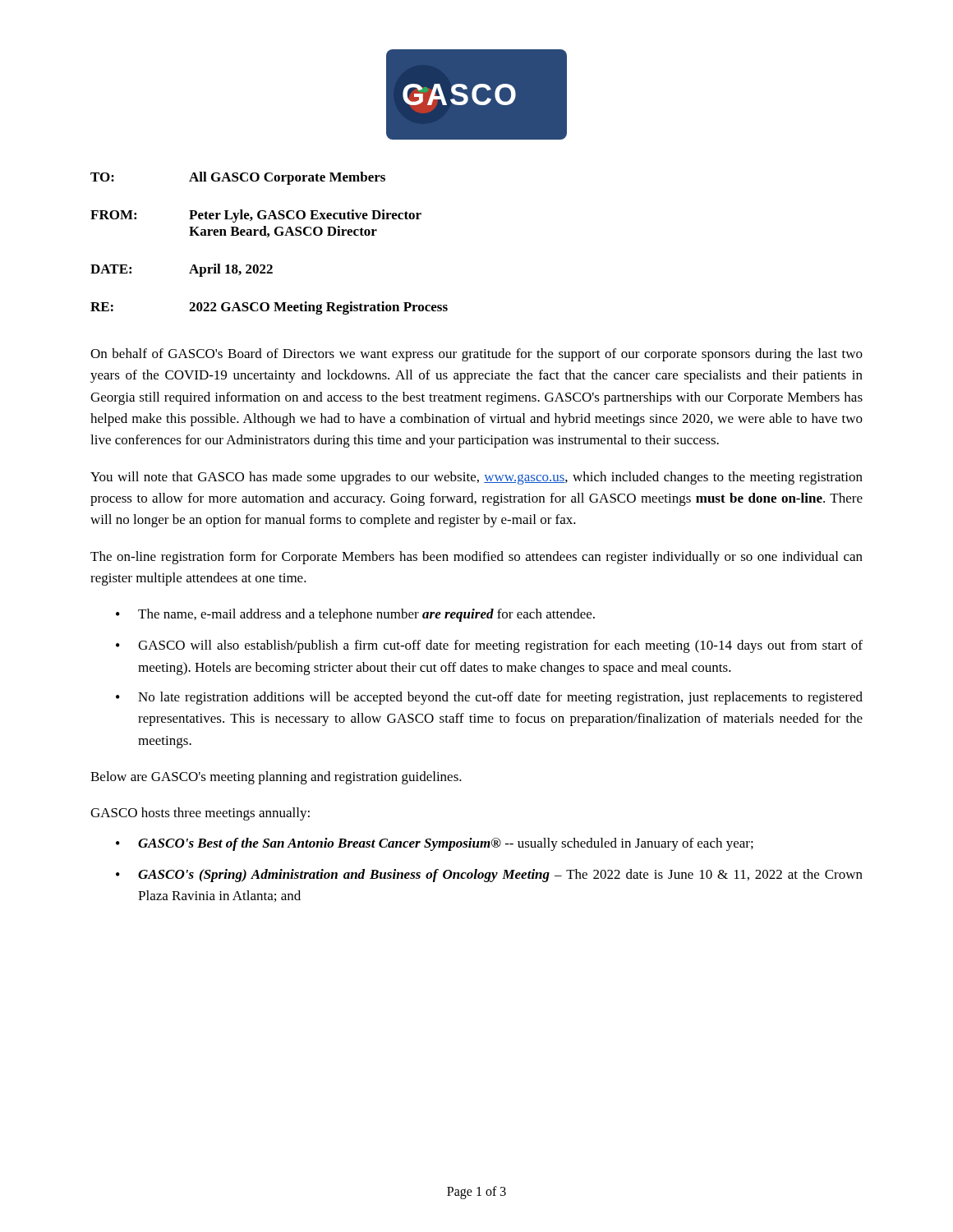Point to the text block starting "TO: All GASCO Corporate Members"
953x1232 pixels.
[x=238, y=178]
